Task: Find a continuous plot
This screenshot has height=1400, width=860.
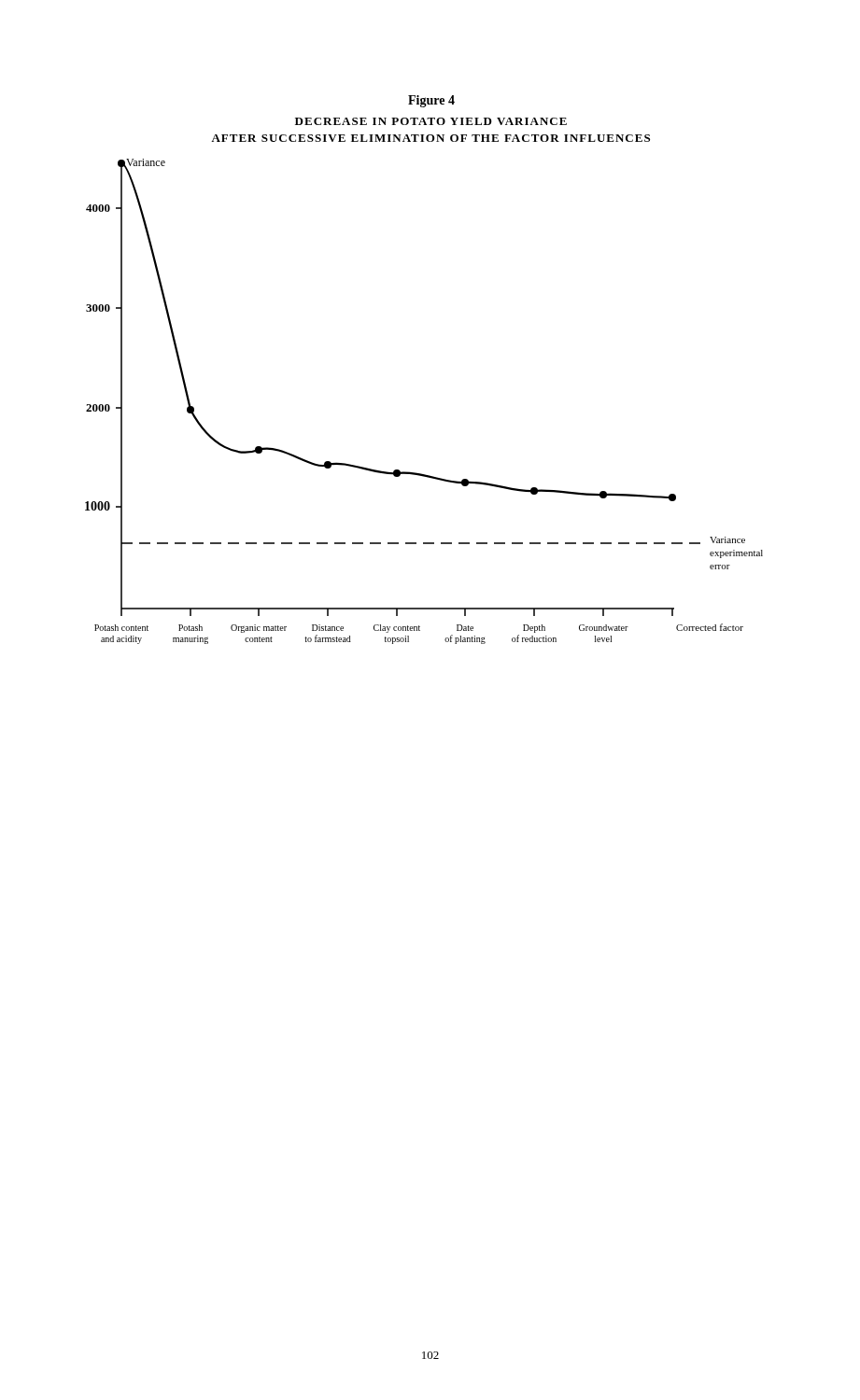Action: point(432,448)
